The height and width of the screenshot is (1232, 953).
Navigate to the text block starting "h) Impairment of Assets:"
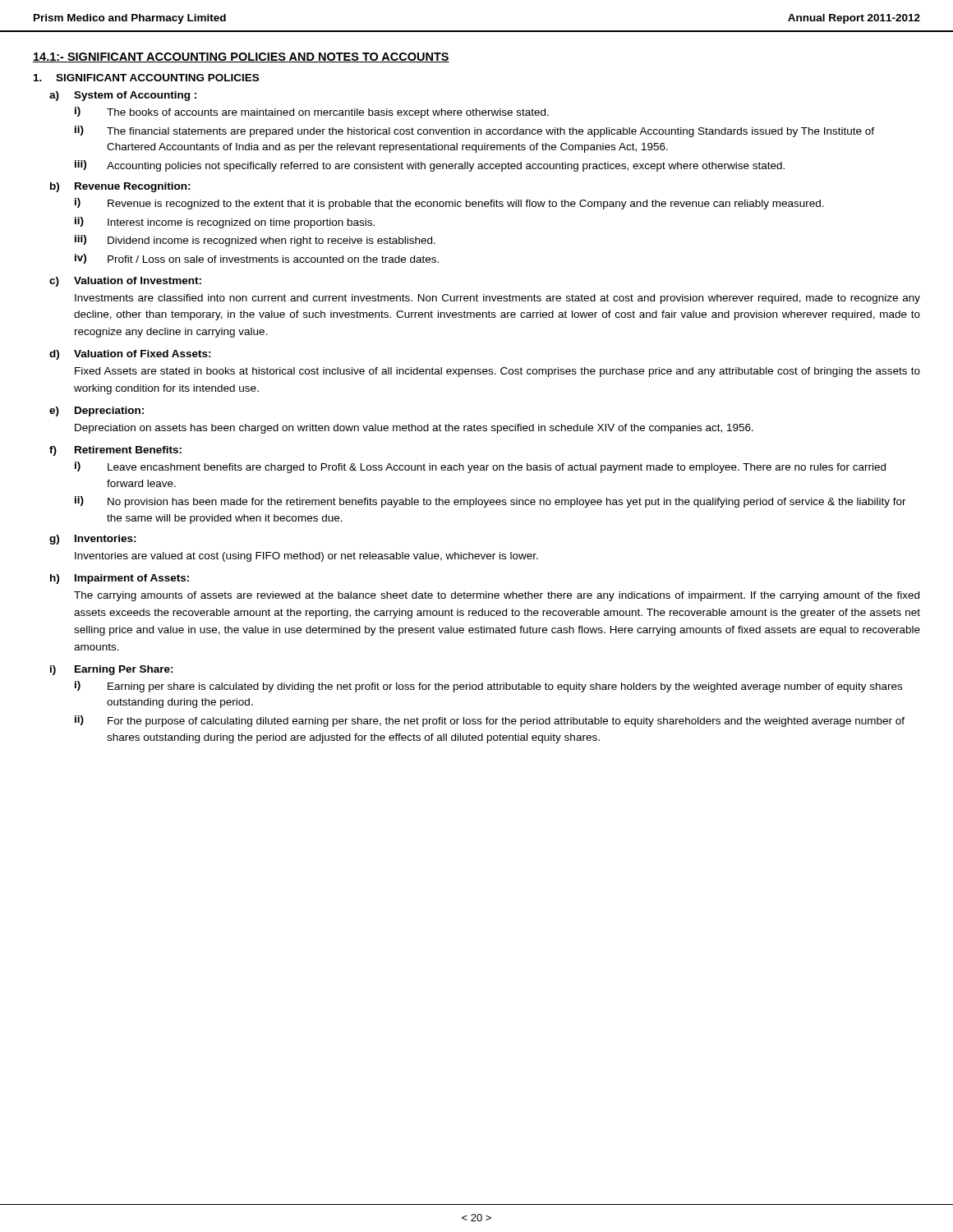click(111, 578)
